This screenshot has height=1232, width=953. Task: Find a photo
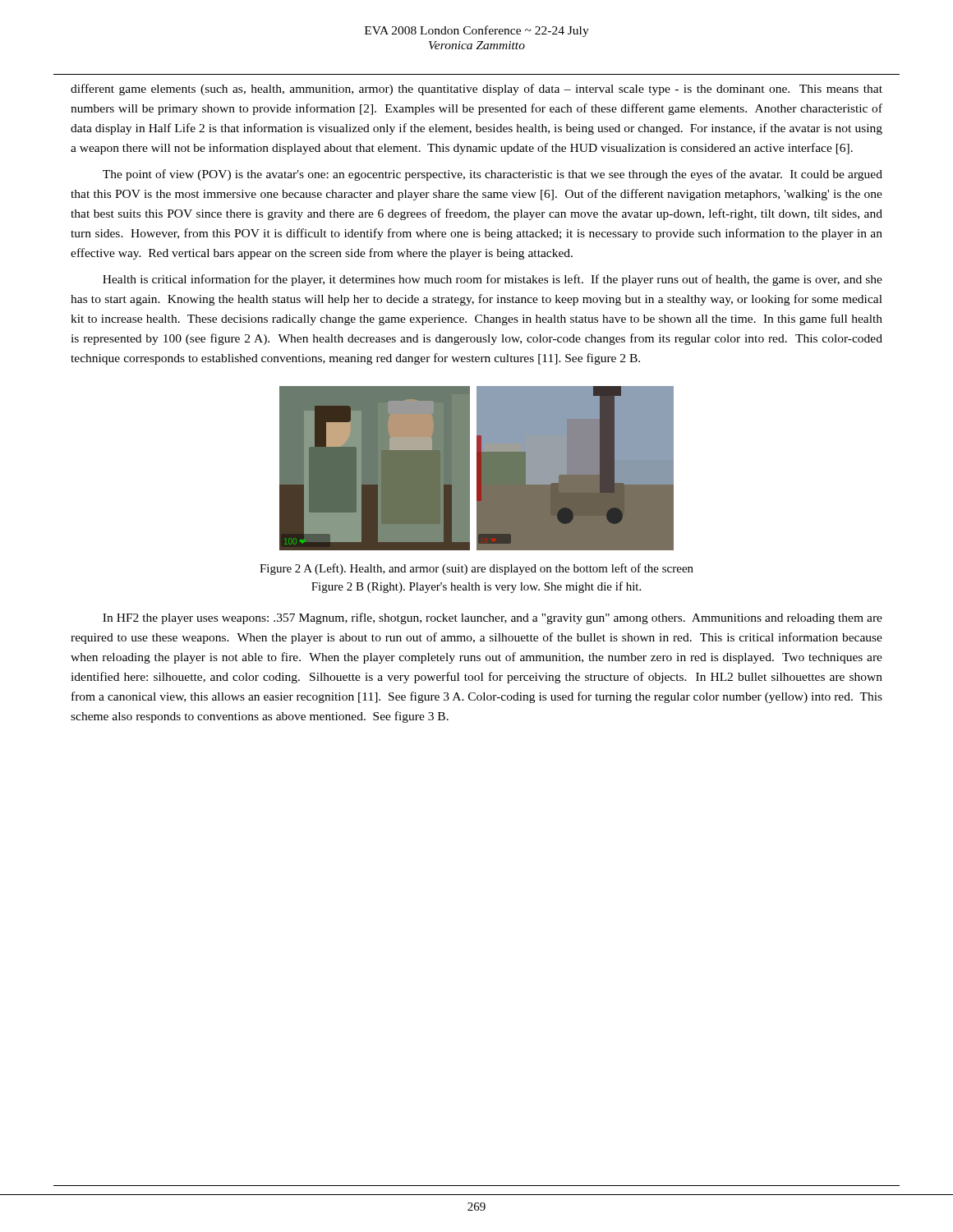point(476,470)
